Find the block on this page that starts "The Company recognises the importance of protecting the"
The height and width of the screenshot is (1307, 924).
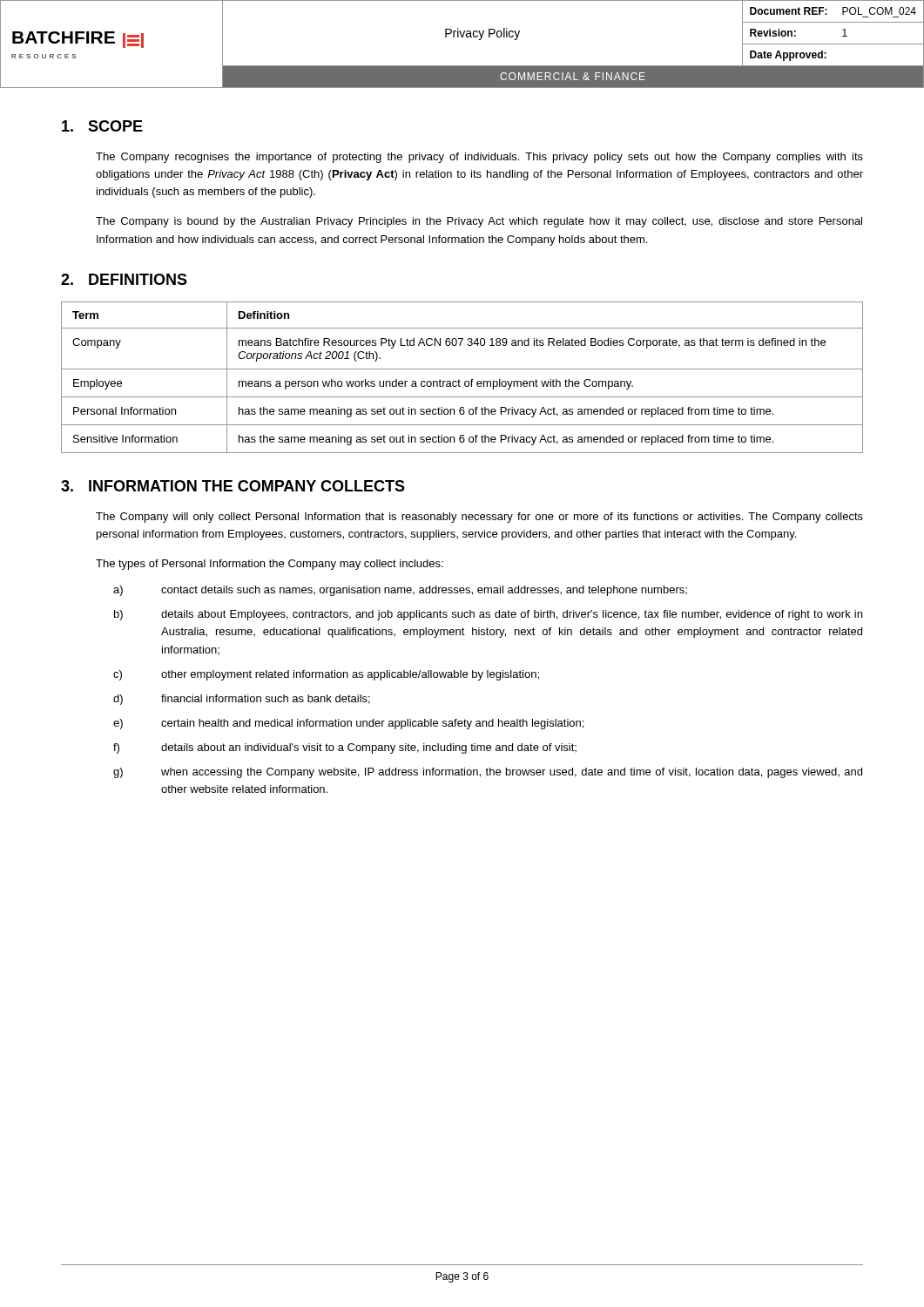pos(479,174)
